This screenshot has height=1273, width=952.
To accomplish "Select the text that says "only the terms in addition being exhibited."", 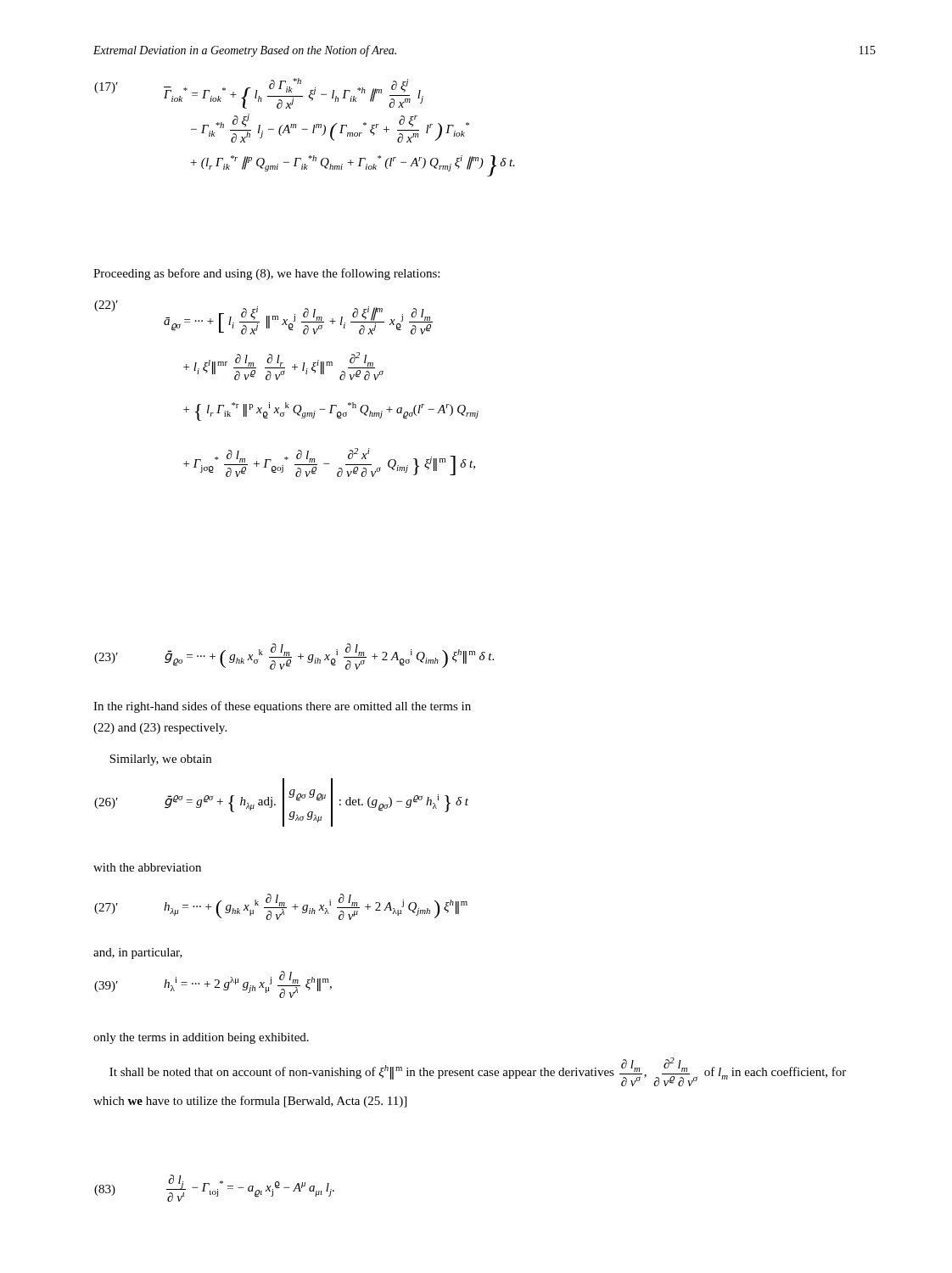I will click(x=201, y=1037).
